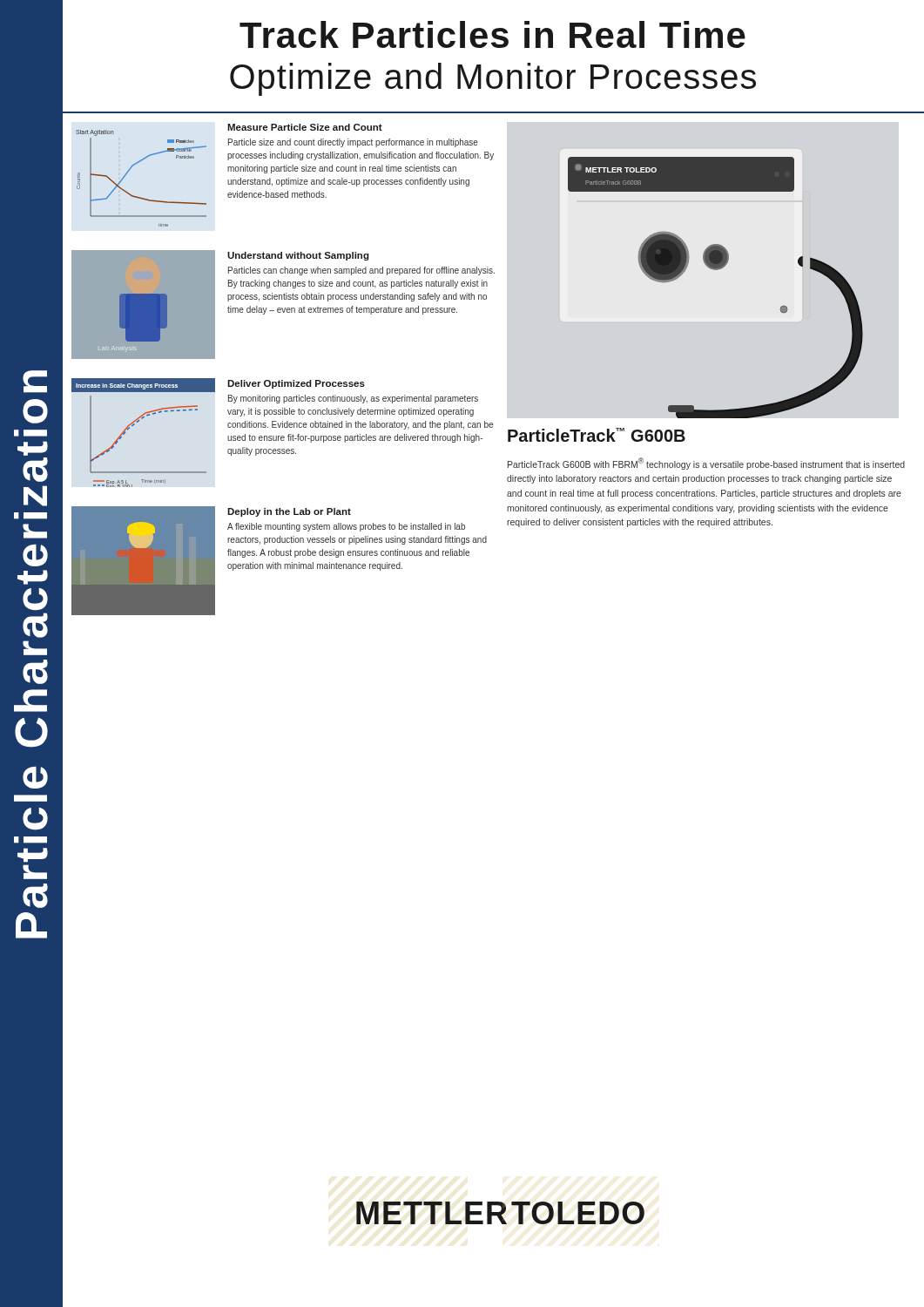Screen dimensions: 1307x924
Task: Click on the block starting "Track Particles in Real Time Optimize"
Action: coord(493,57)
